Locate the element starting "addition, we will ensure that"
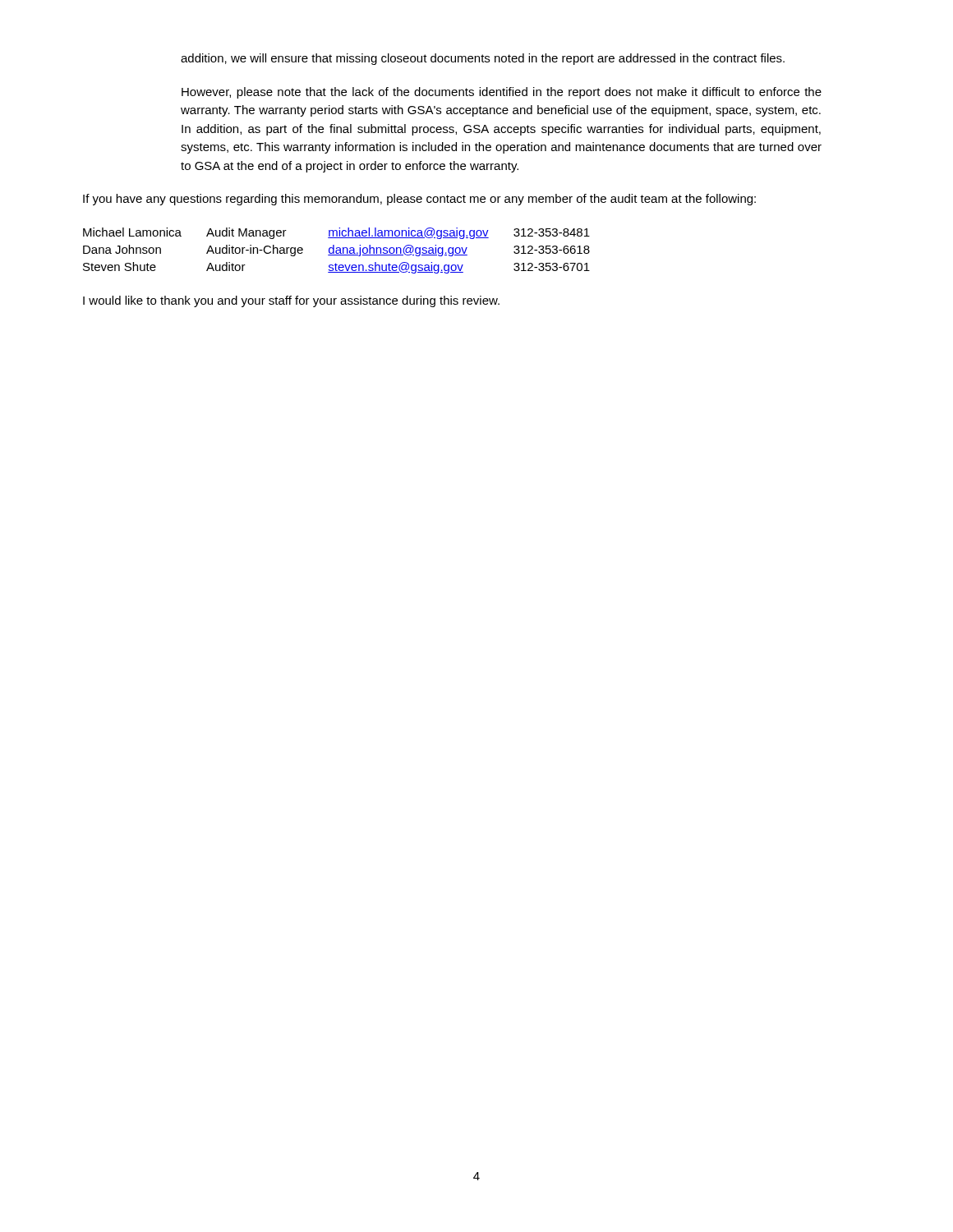 tap(483, 58)
